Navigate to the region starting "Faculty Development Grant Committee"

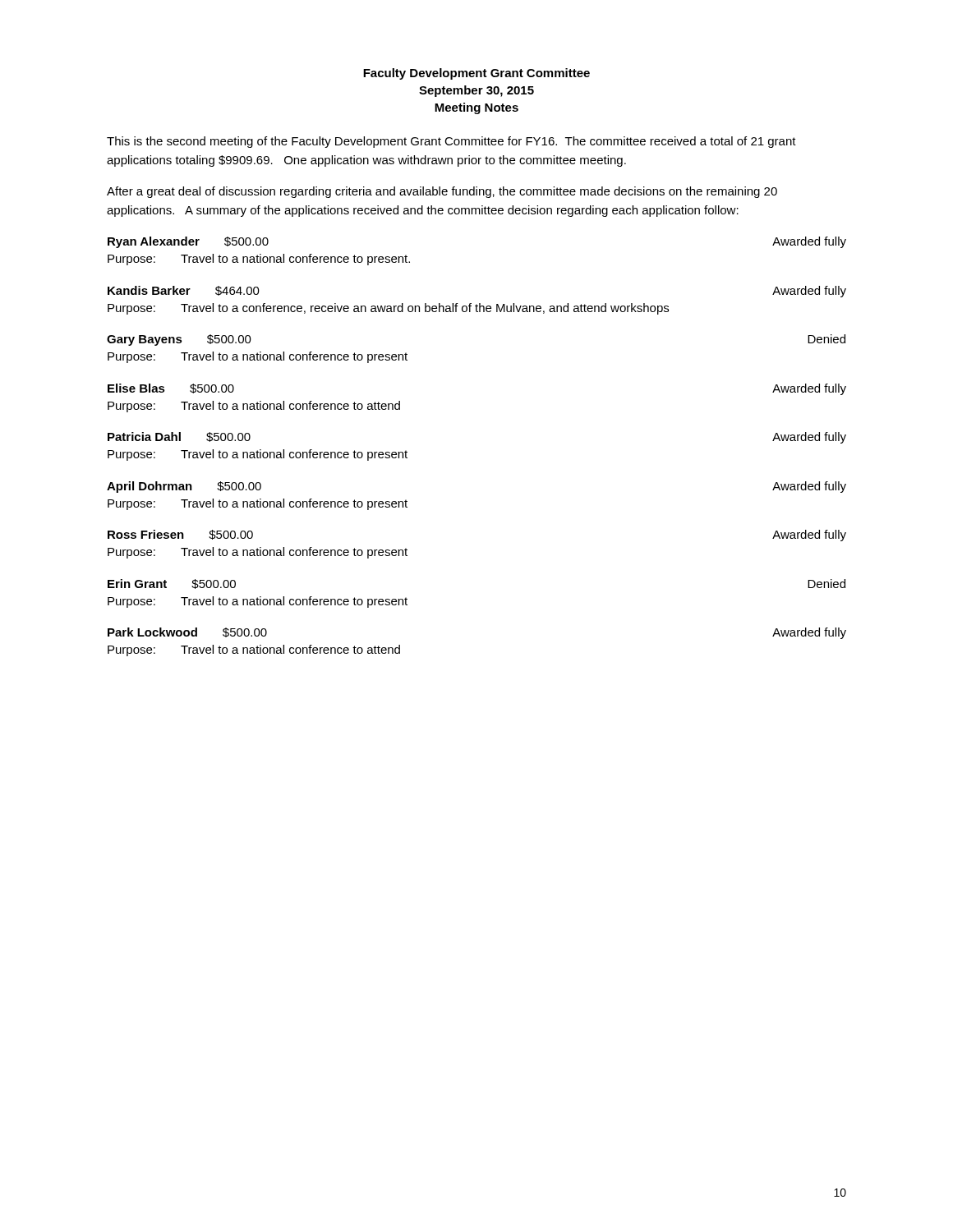476,73
